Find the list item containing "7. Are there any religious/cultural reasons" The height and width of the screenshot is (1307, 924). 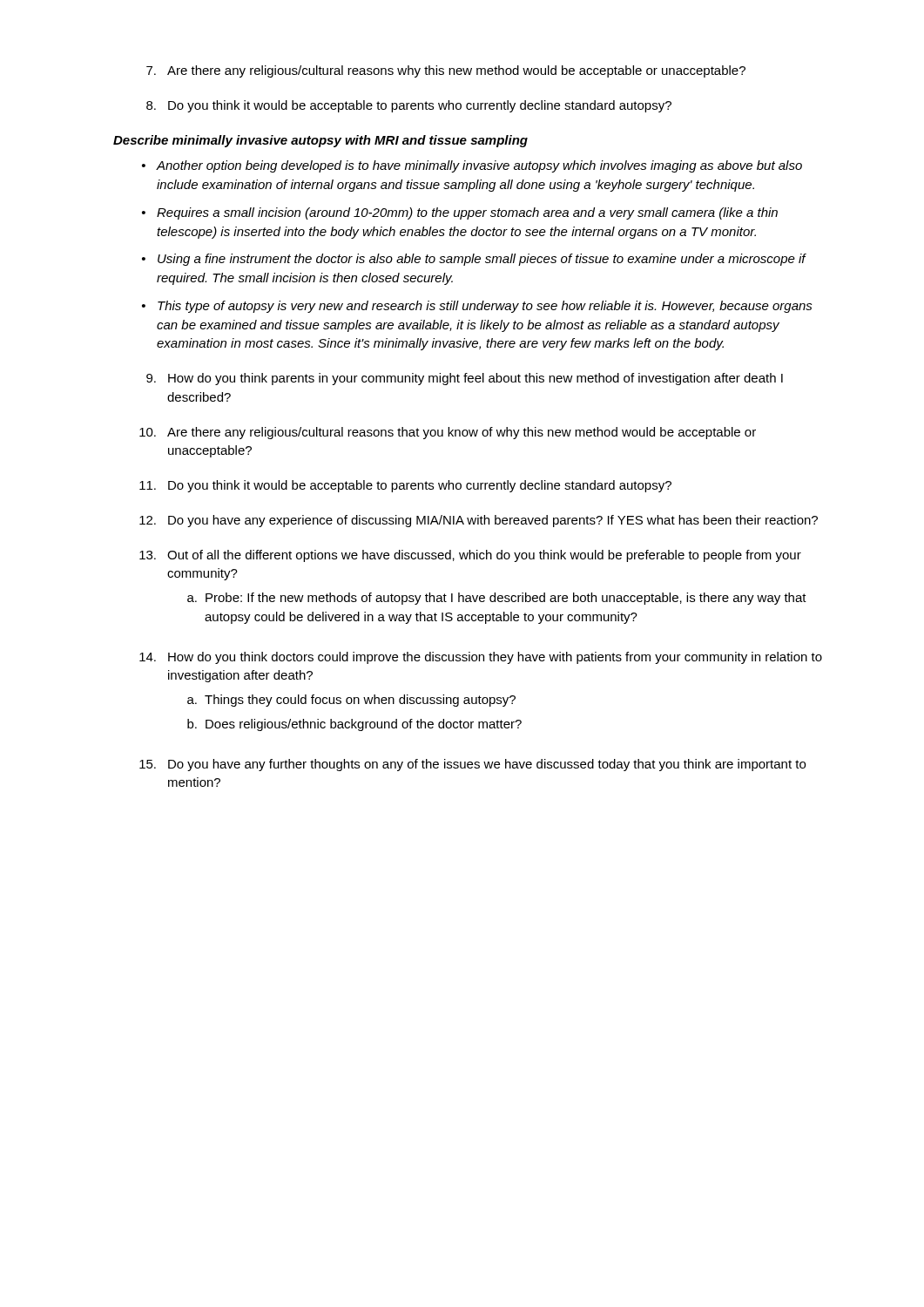(475, 71)
